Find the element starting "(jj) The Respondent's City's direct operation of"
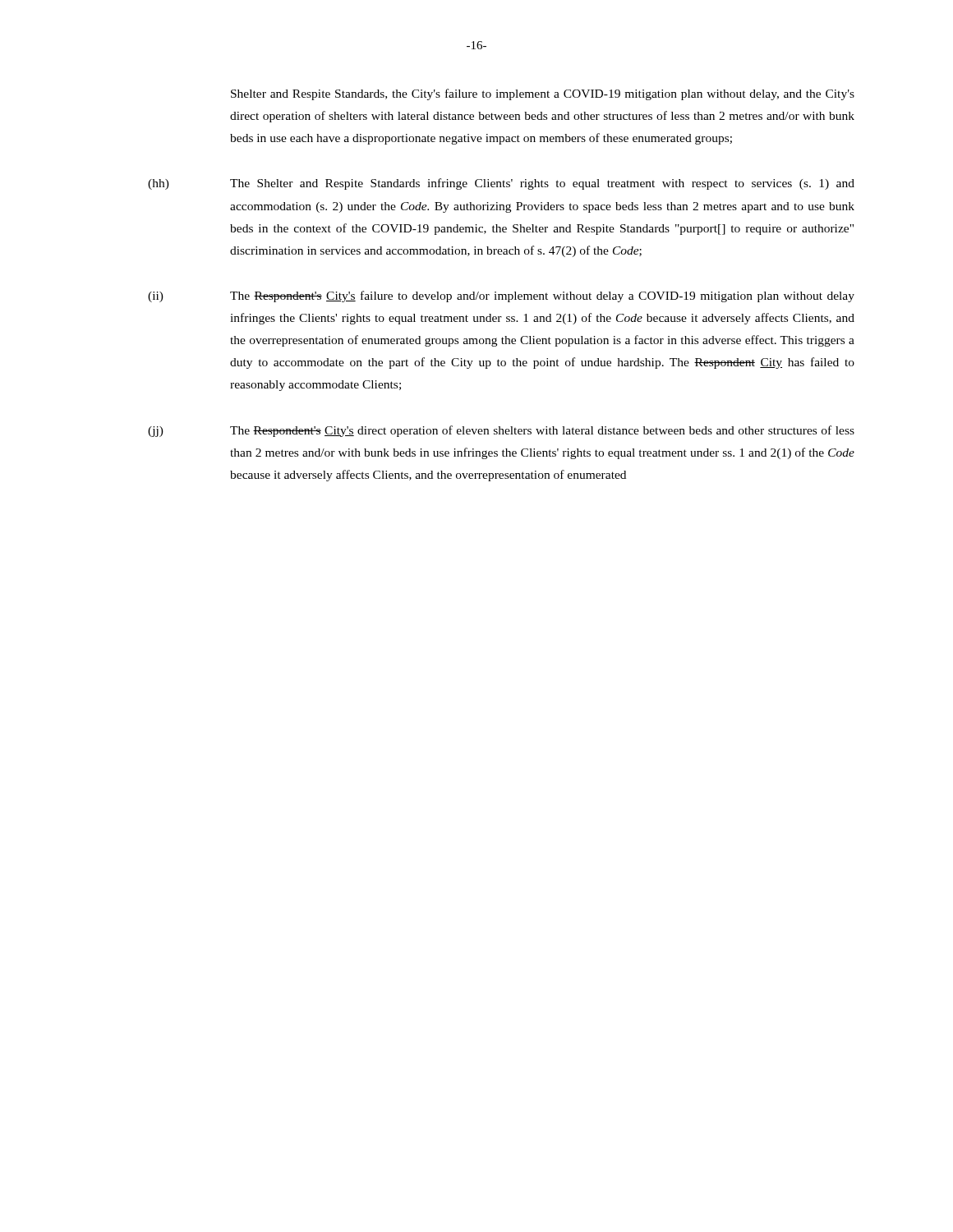The width and height of the screenshot is (953, 1232). click(501, 452)
